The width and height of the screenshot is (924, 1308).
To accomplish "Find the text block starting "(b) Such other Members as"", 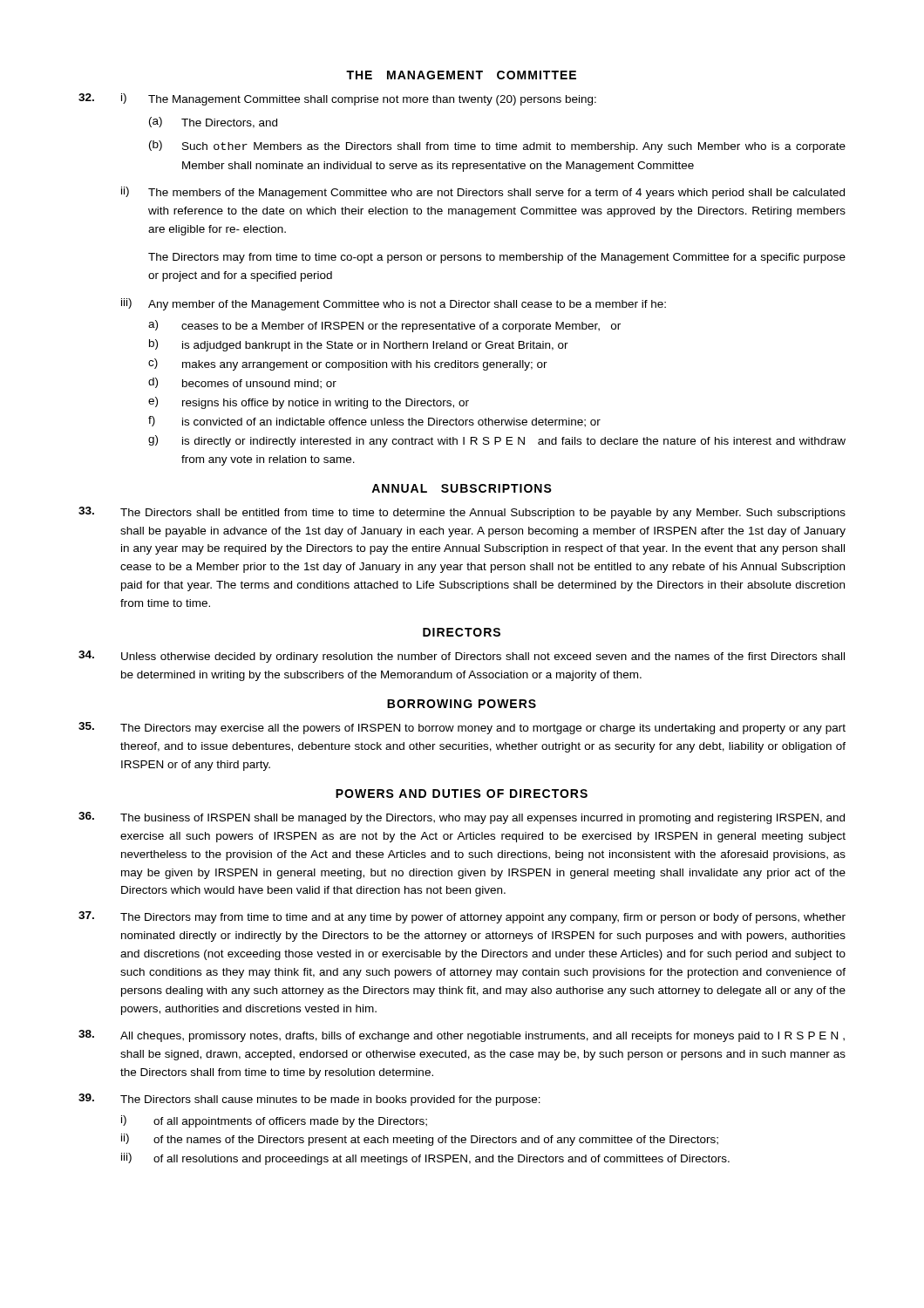I will click(497, 156).
